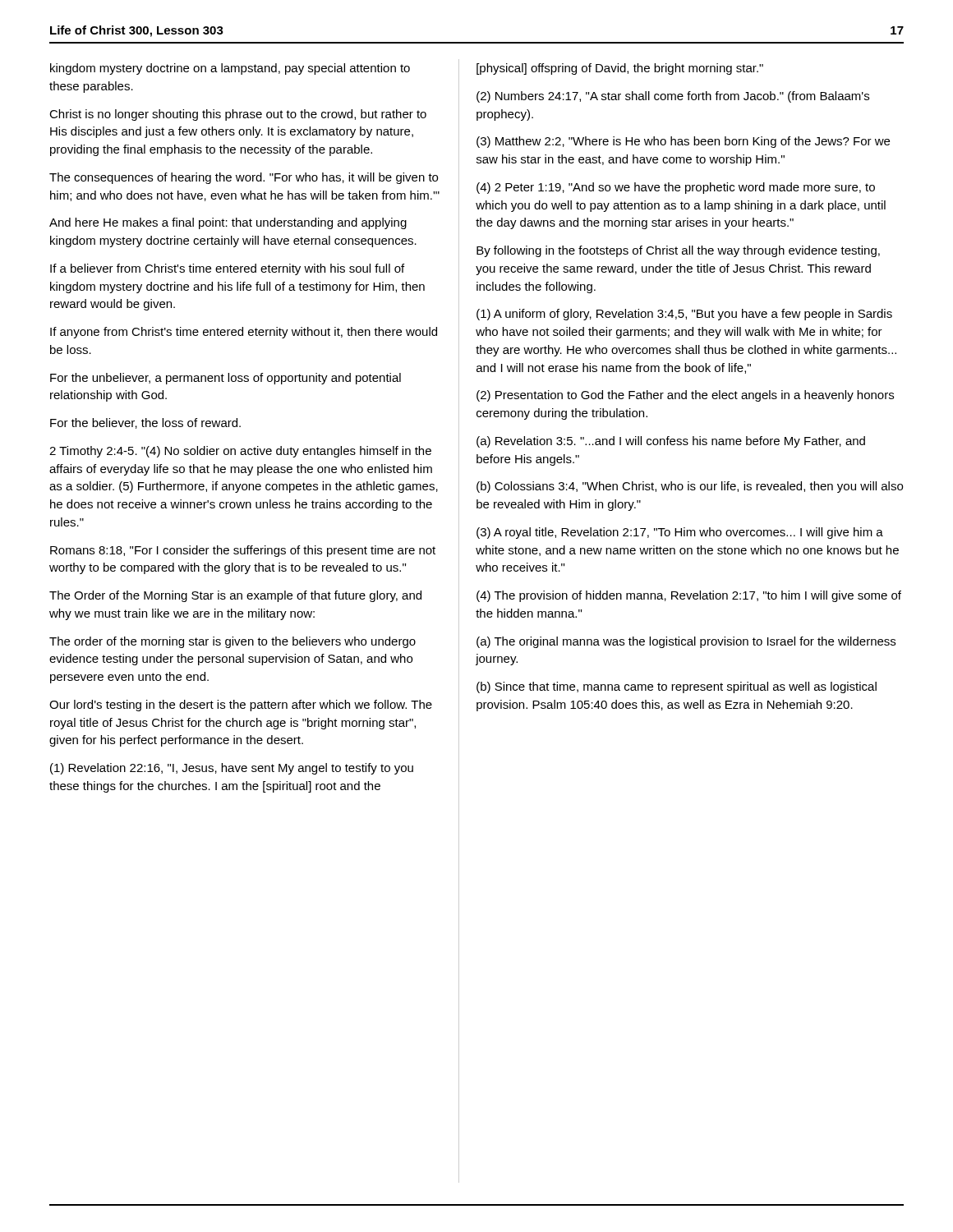
Task: Locate the text block containing "(1) A uniform"
Action: [x=687, y=340]
